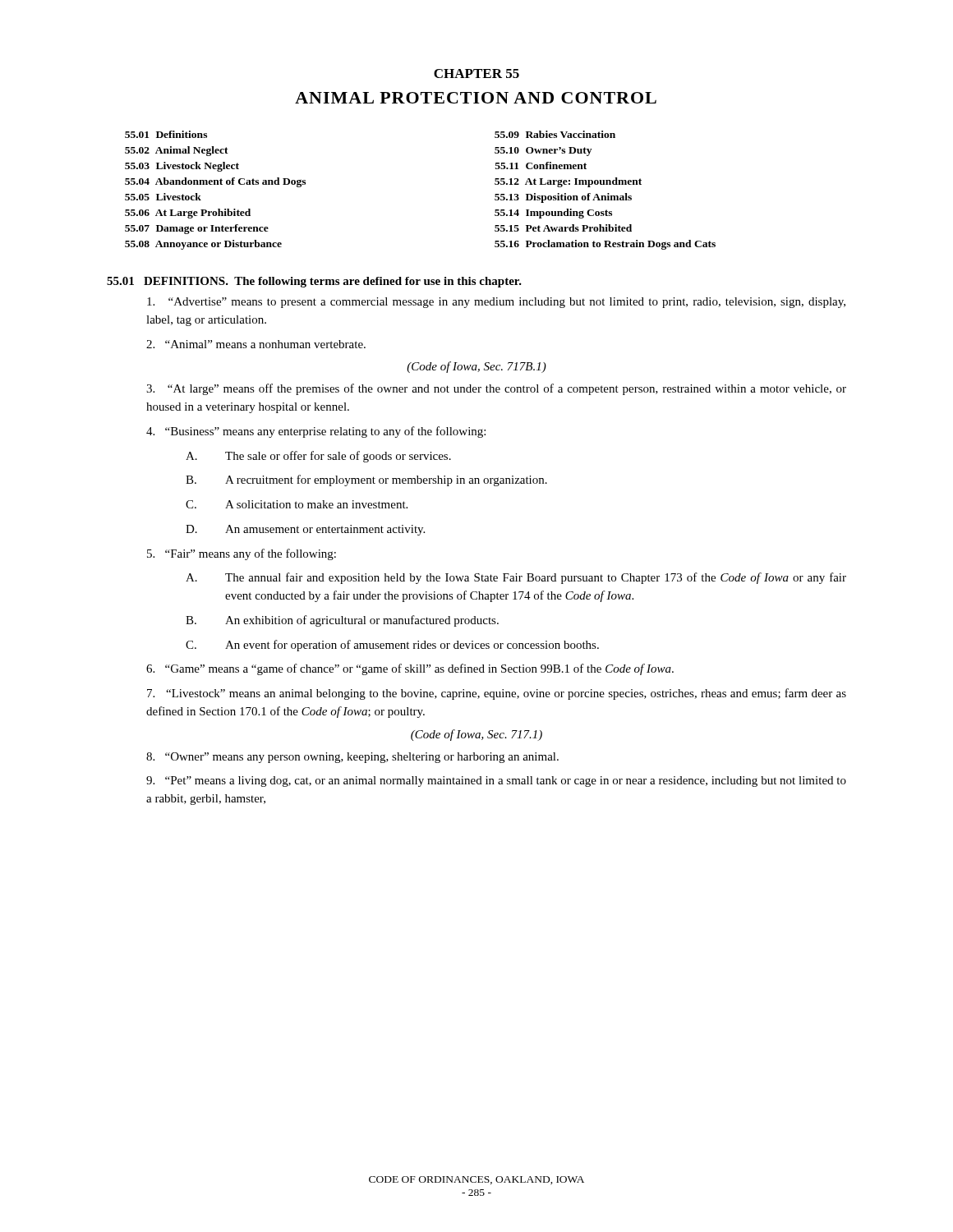Navigate to the passage starting "B. A recruitment for employment or"

[x=516, y=481]
